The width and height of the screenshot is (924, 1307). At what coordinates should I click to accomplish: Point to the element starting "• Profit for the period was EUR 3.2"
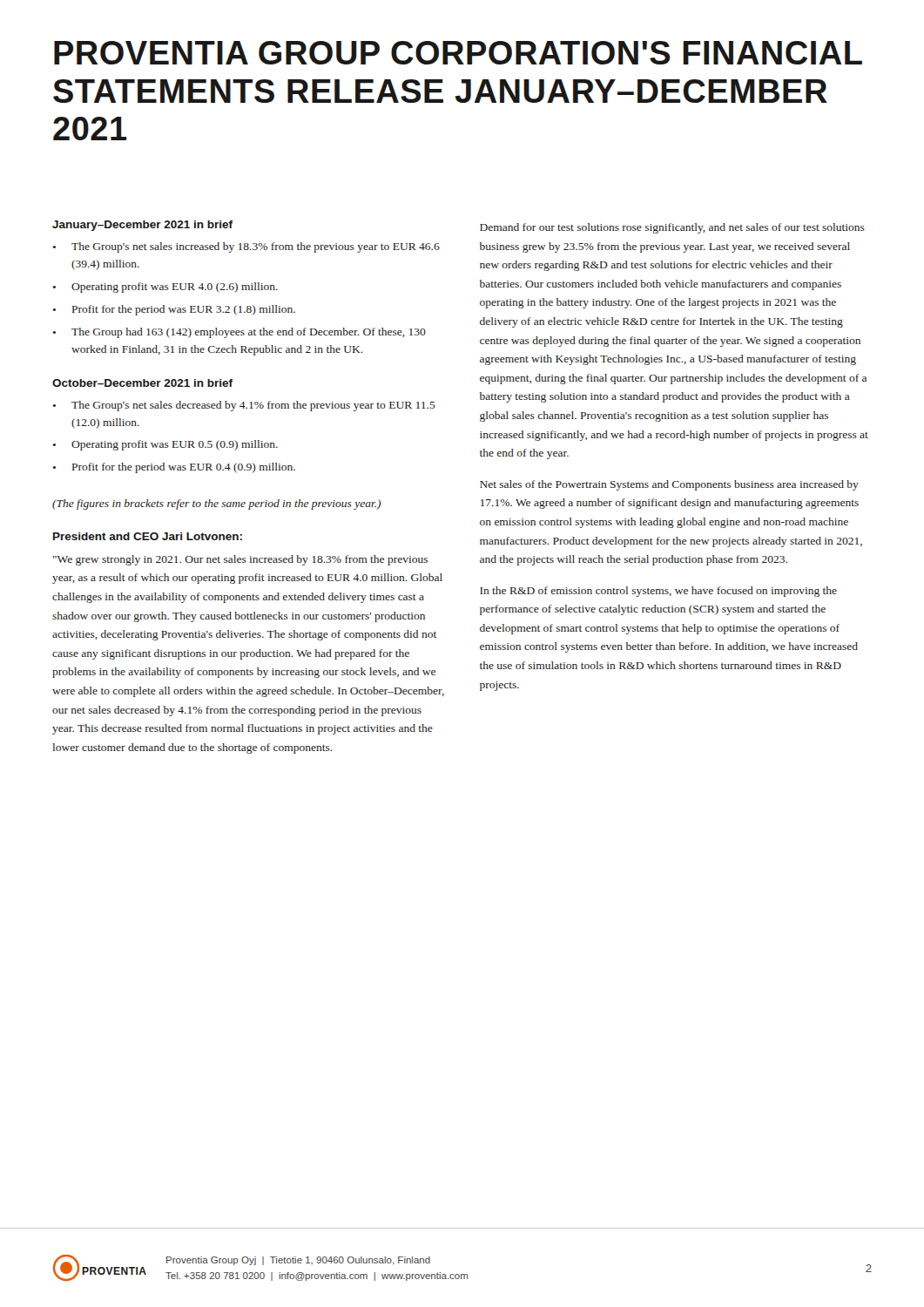pyautogui.click(x=248, y=310)
